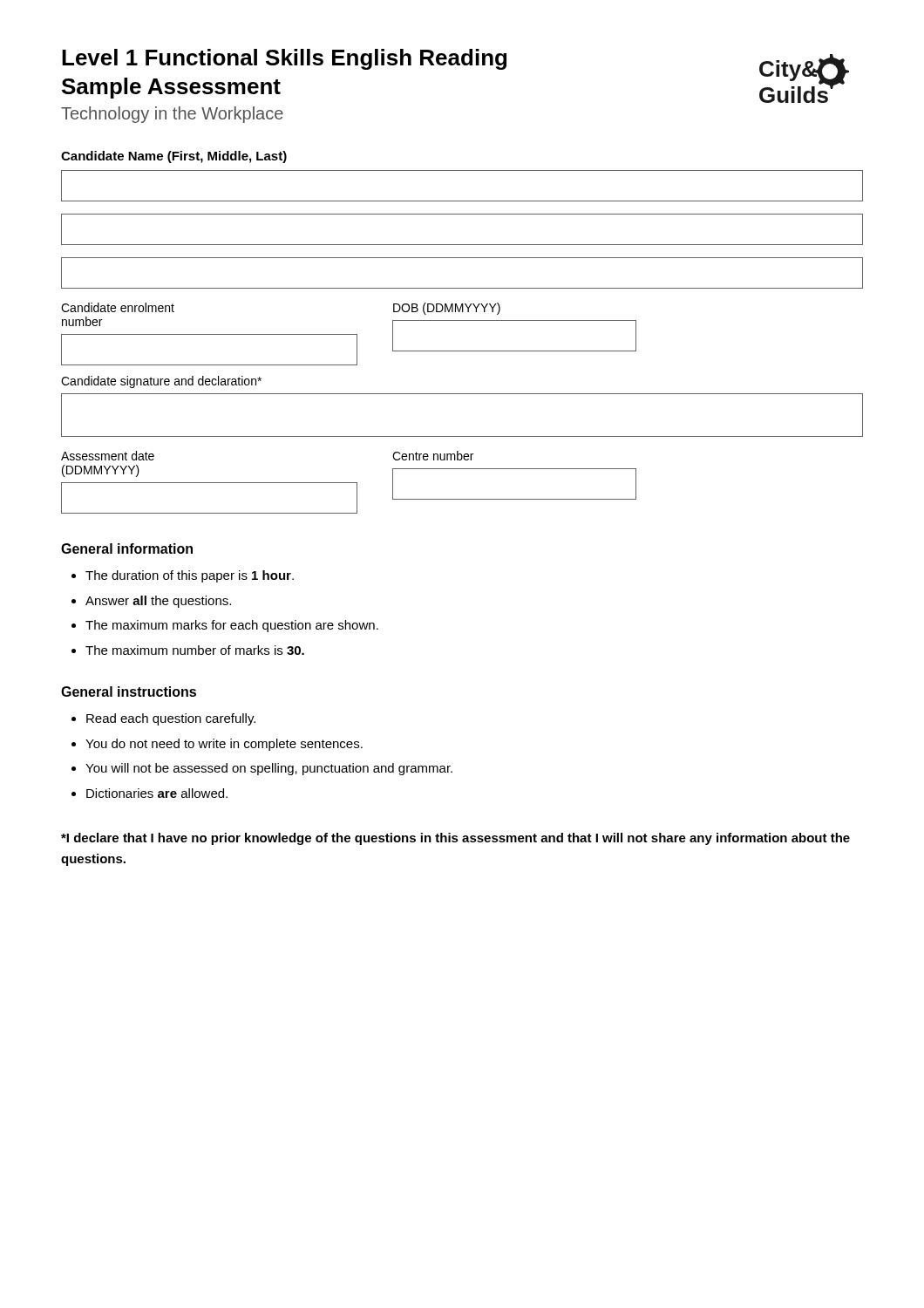Select the list item that reads "Read each question carefully."
924x1308 pixels.
(x=171, y=718)
